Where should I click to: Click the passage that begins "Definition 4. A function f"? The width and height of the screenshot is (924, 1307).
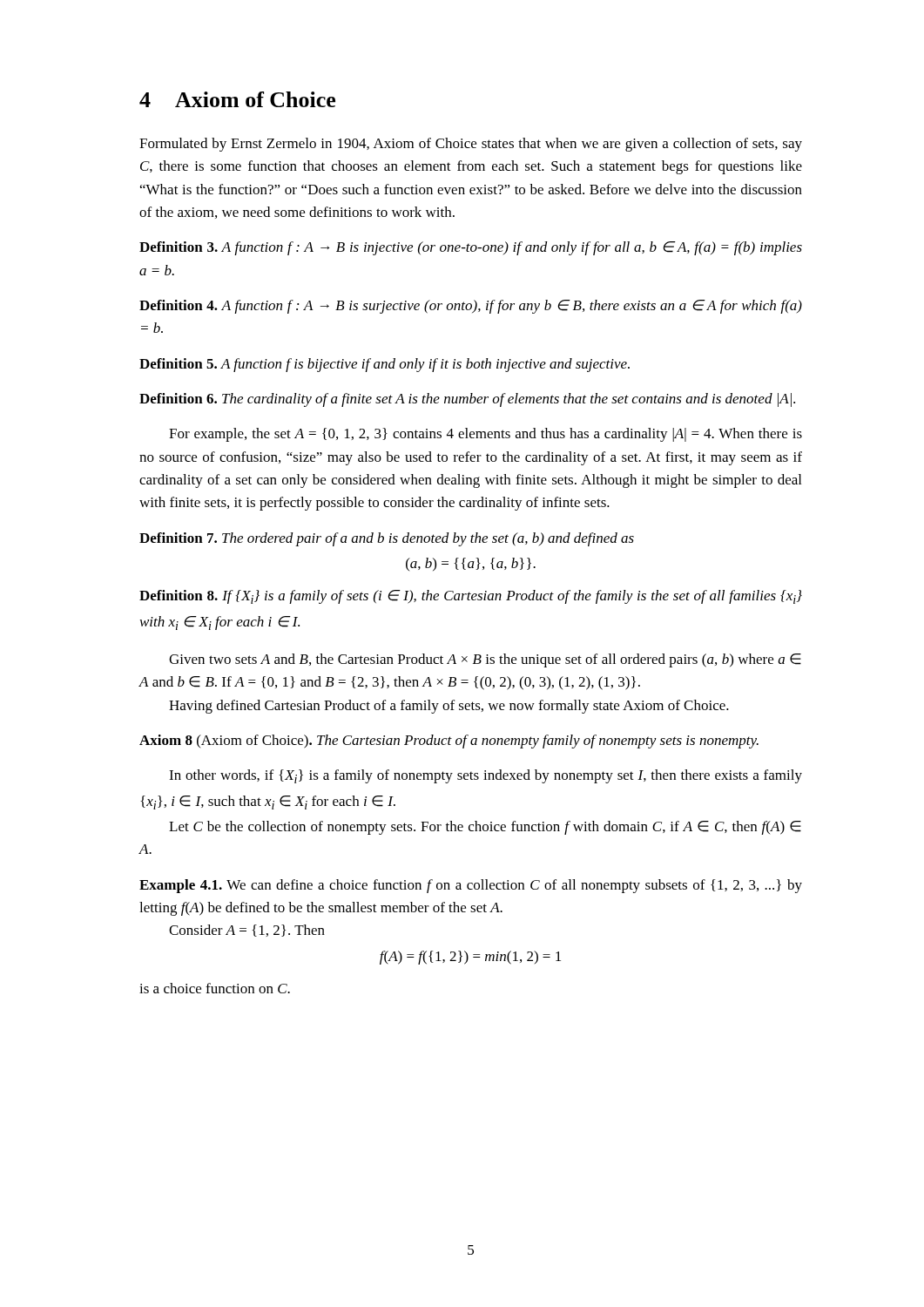(x=471, y=318)
